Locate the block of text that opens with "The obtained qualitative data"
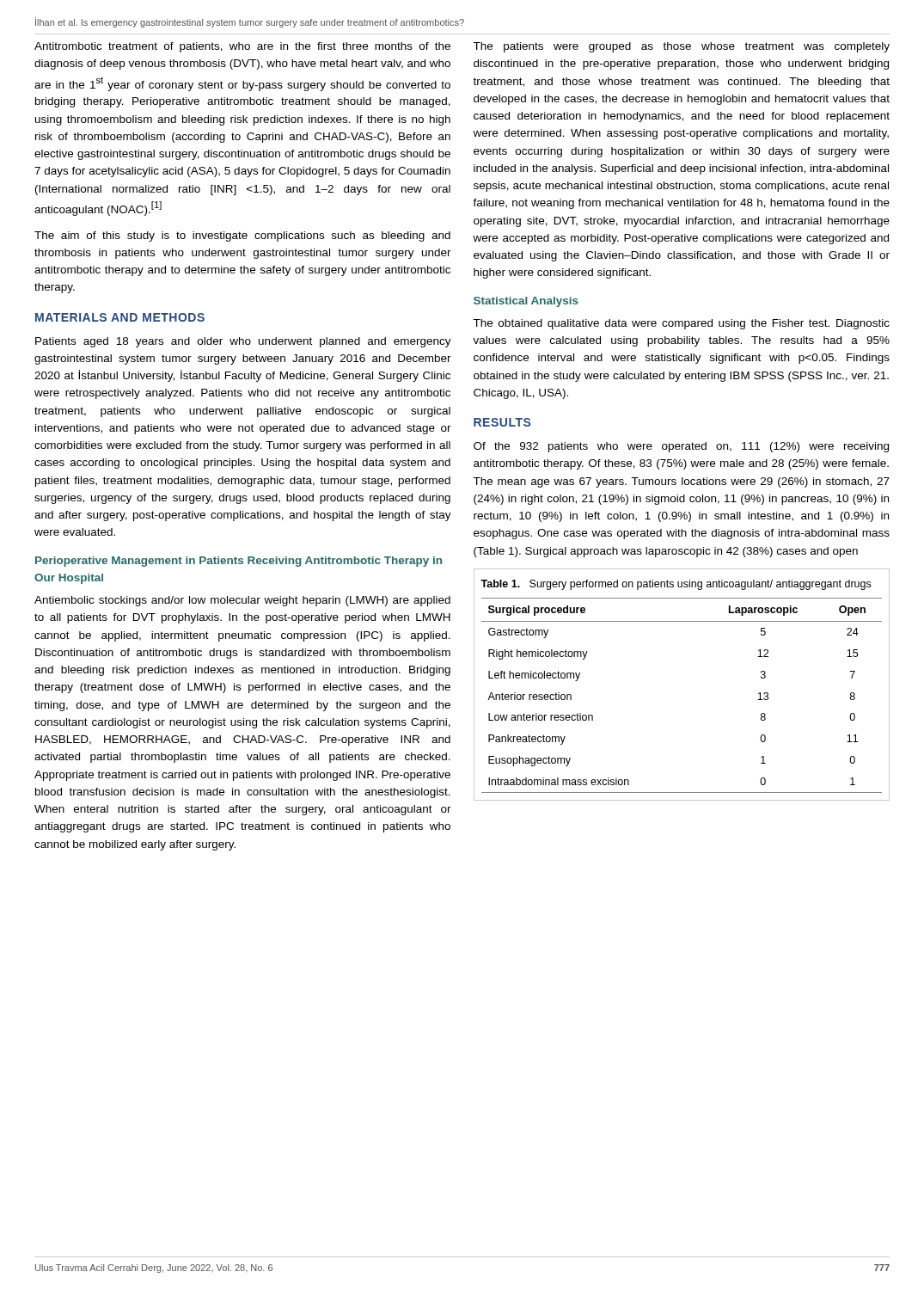The image size is (924, 1290). click(x=681, y=358)
